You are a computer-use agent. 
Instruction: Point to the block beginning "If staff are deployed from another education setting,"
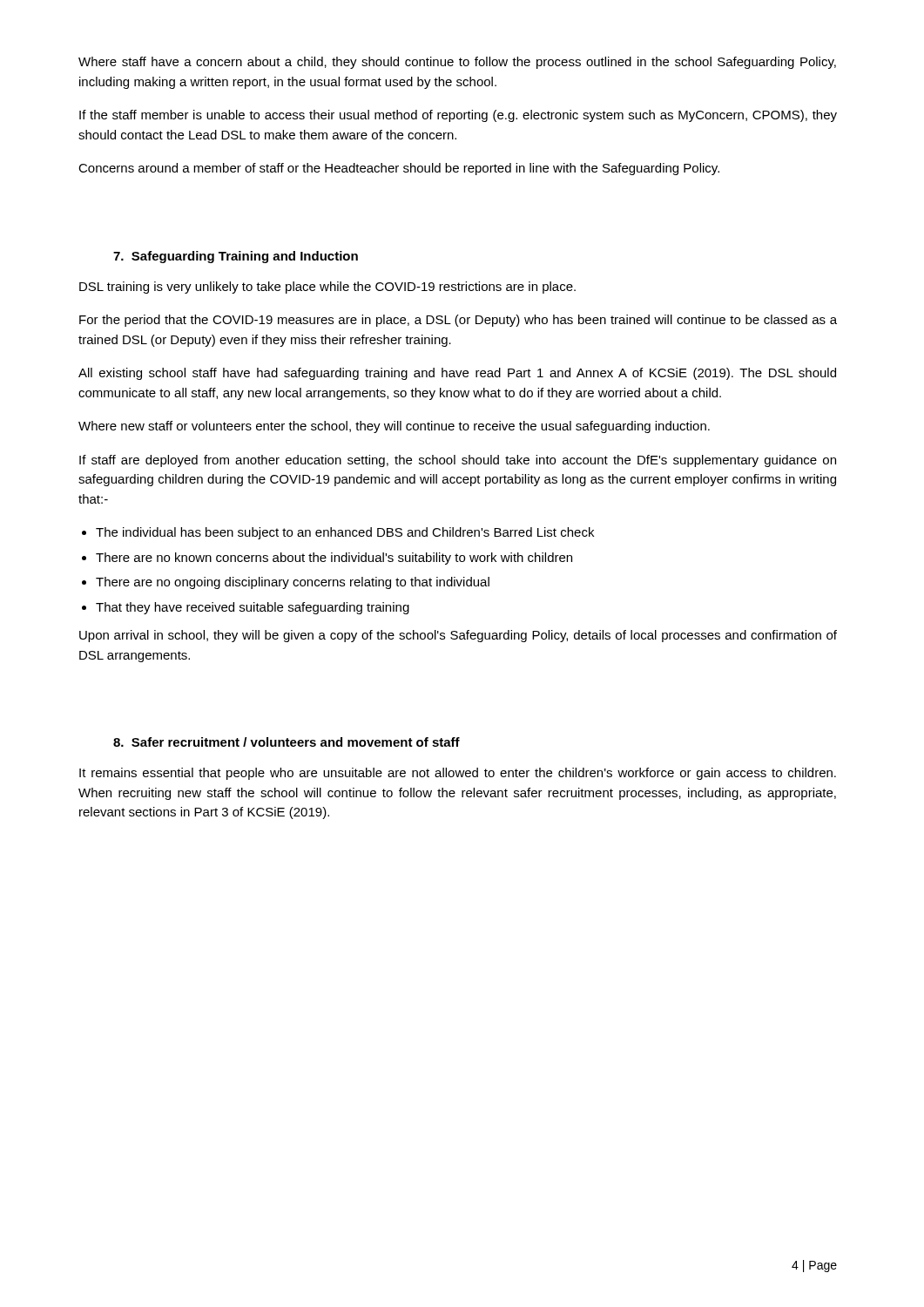click(x=458, y=479)
